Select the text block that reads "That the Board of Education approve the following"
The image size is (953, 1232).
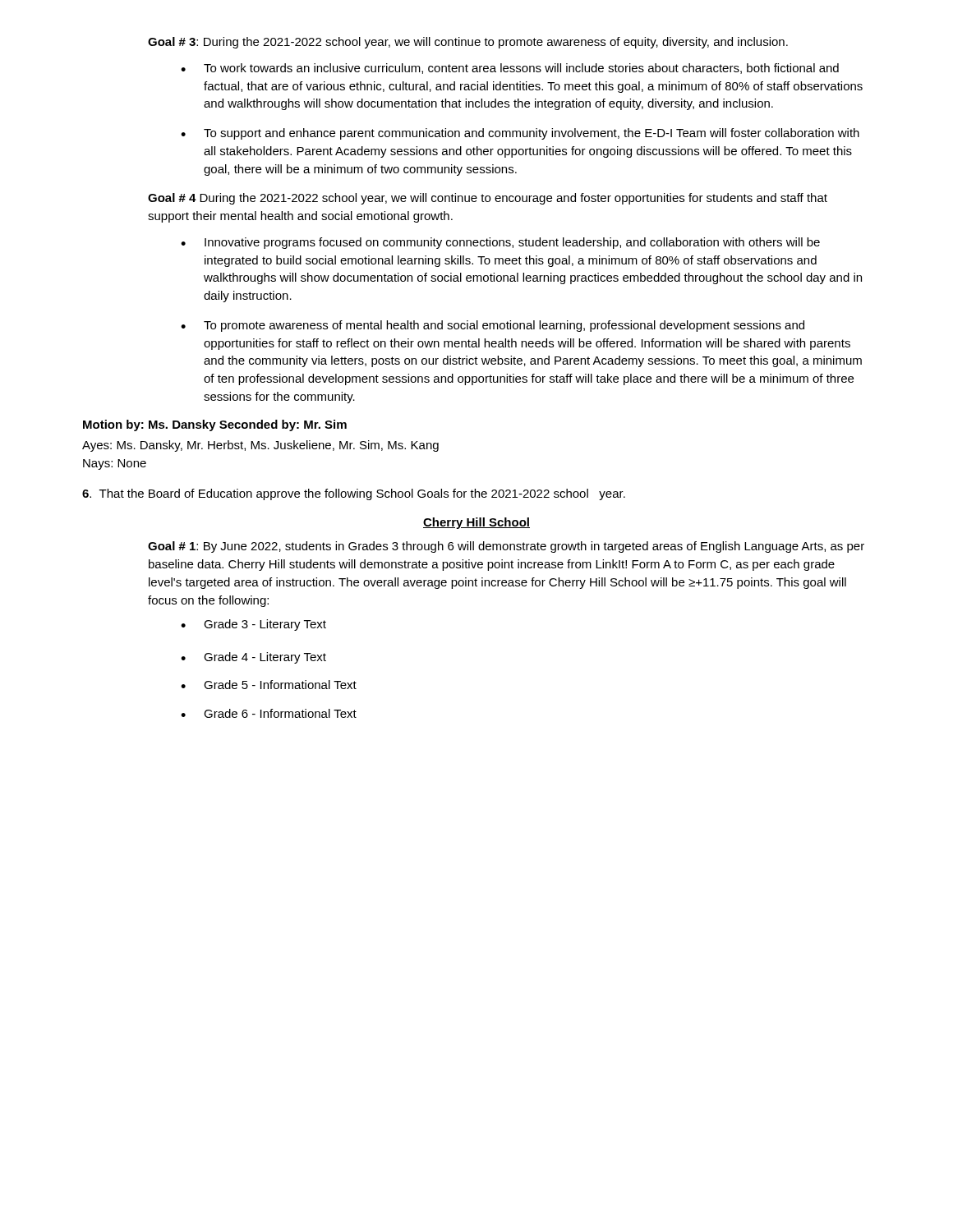[354, 493]
